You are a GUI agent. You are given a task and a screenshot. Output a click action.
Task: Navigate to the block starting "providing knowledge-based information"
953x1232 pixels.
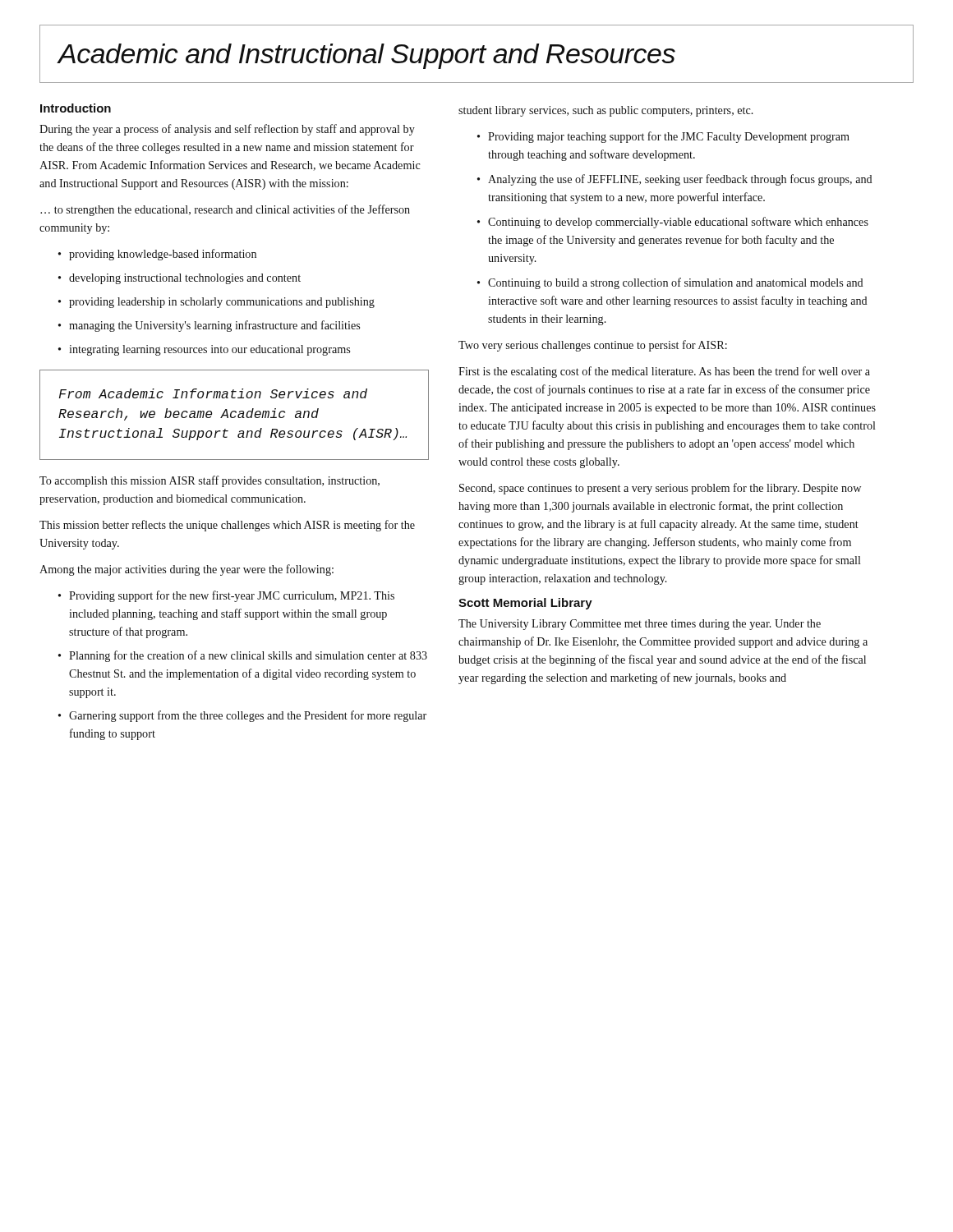pos(163,254)
